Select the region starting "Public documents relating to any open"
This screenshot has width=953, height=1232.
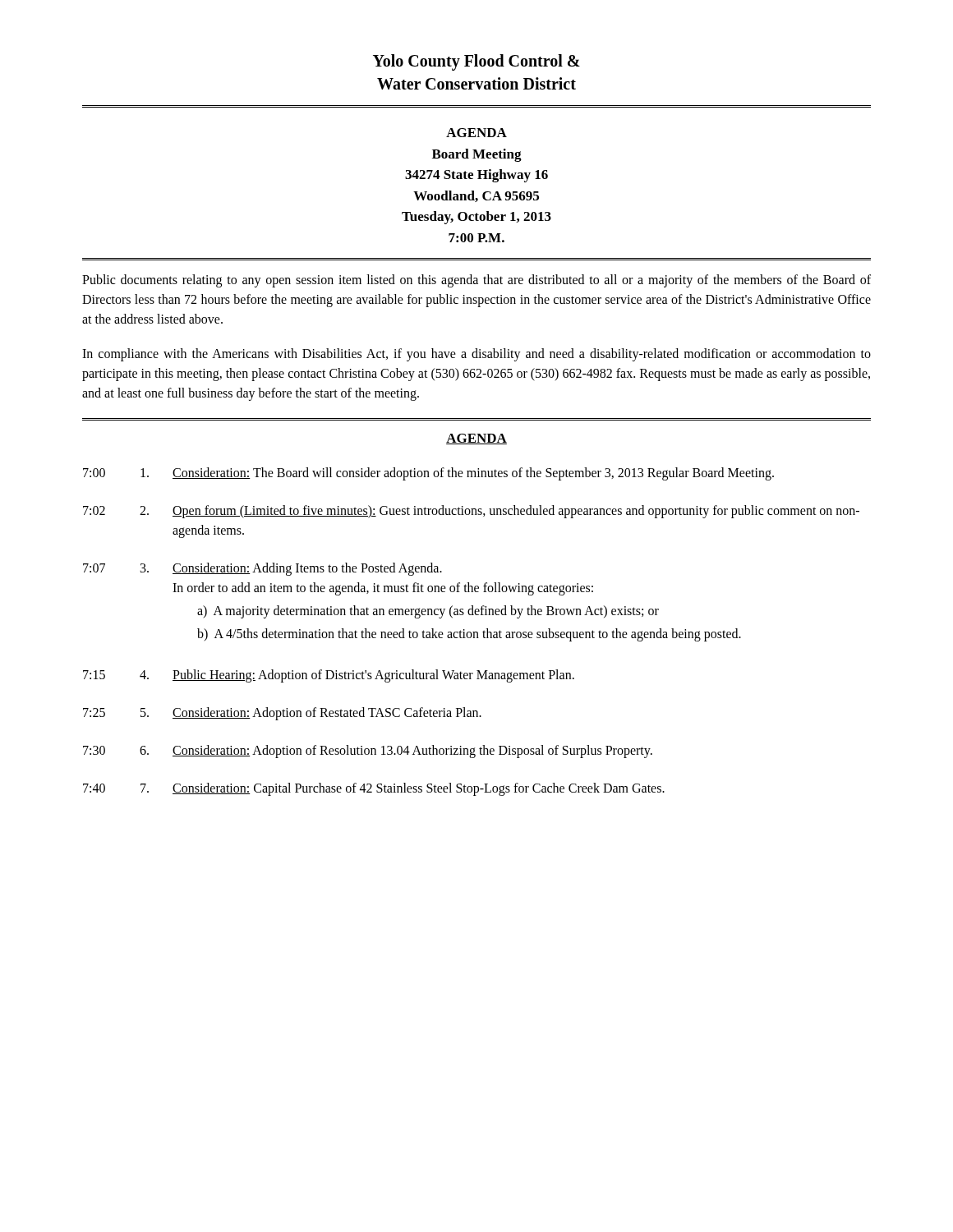coord(476,299)
